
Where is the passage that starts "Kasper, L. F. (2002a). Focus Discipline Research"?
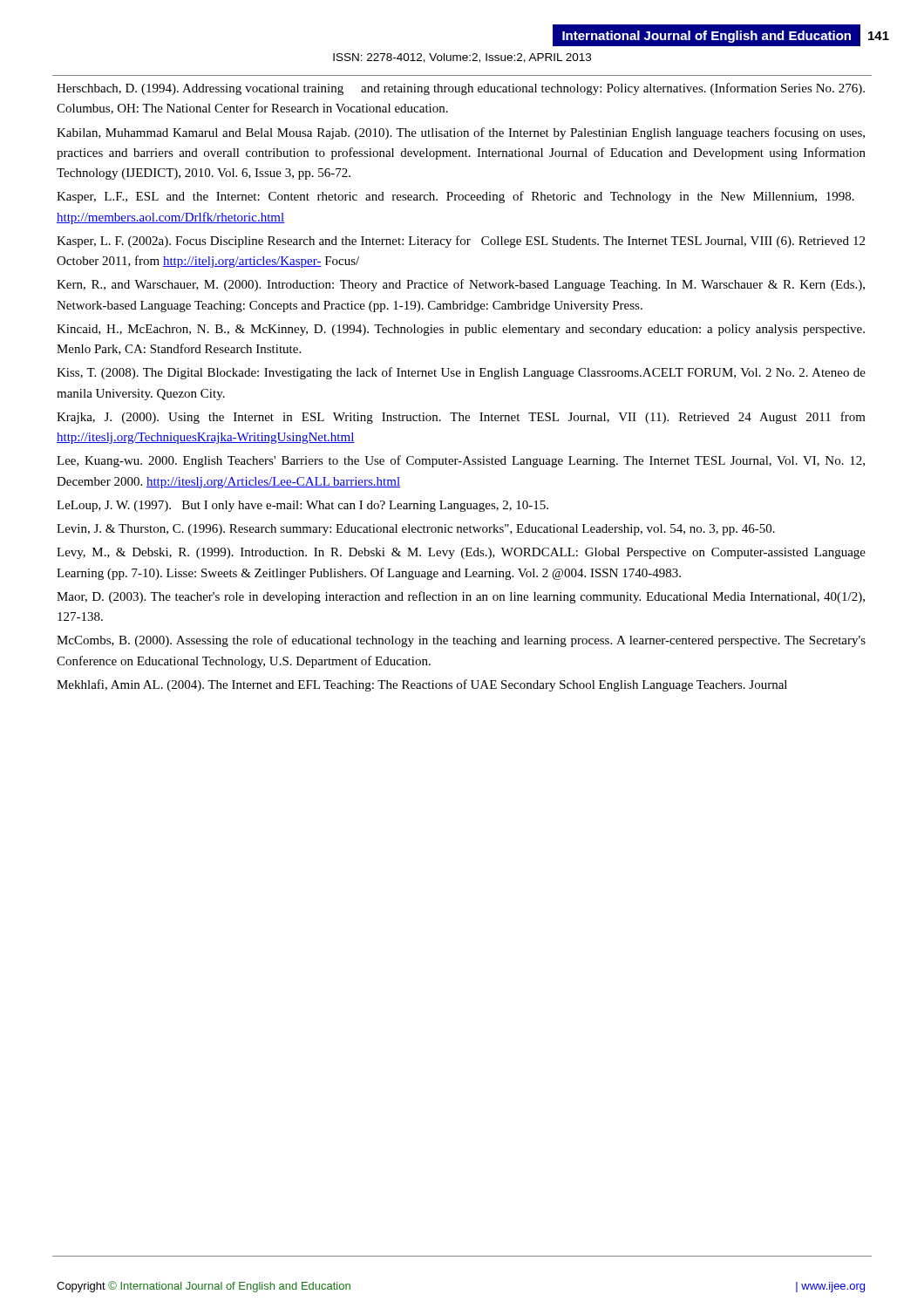tap(461, 251)
